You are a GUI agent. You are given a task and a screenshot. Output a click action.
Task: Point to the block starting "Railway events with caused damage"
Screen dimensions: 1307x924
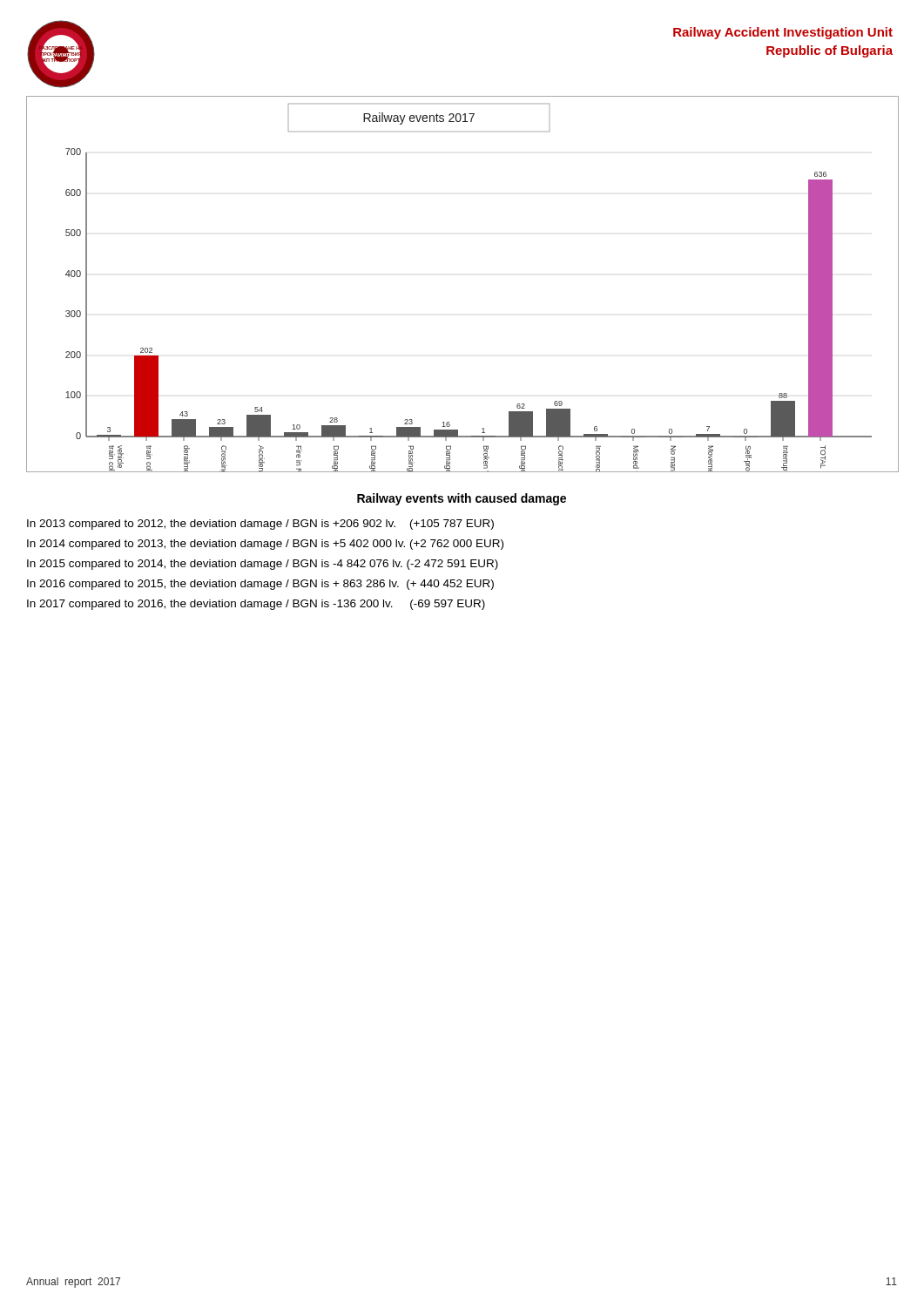pyautogui.click(x=462, y=498)
